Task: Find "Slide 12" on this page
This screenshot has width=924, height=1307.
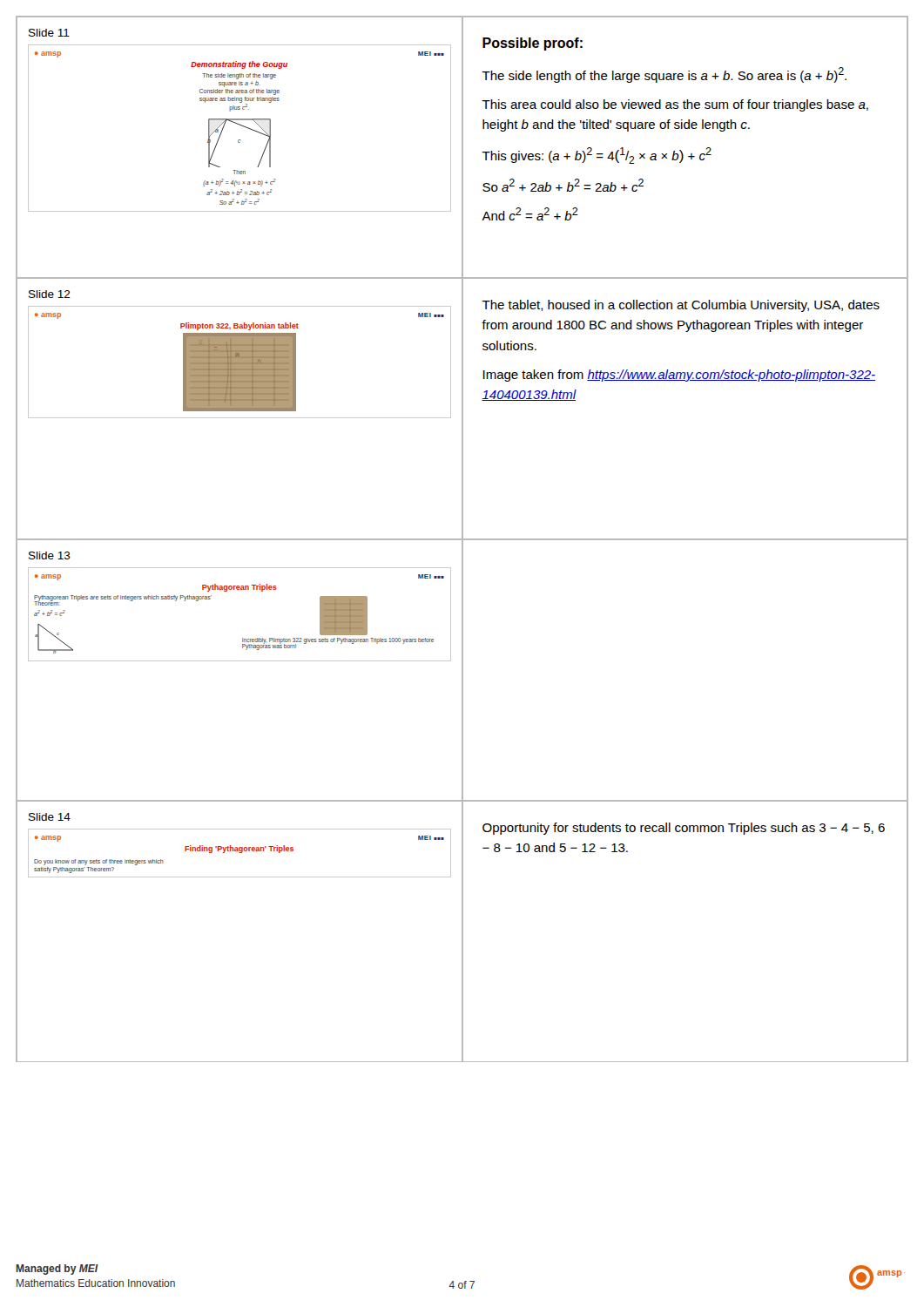Action: point(49,294)
